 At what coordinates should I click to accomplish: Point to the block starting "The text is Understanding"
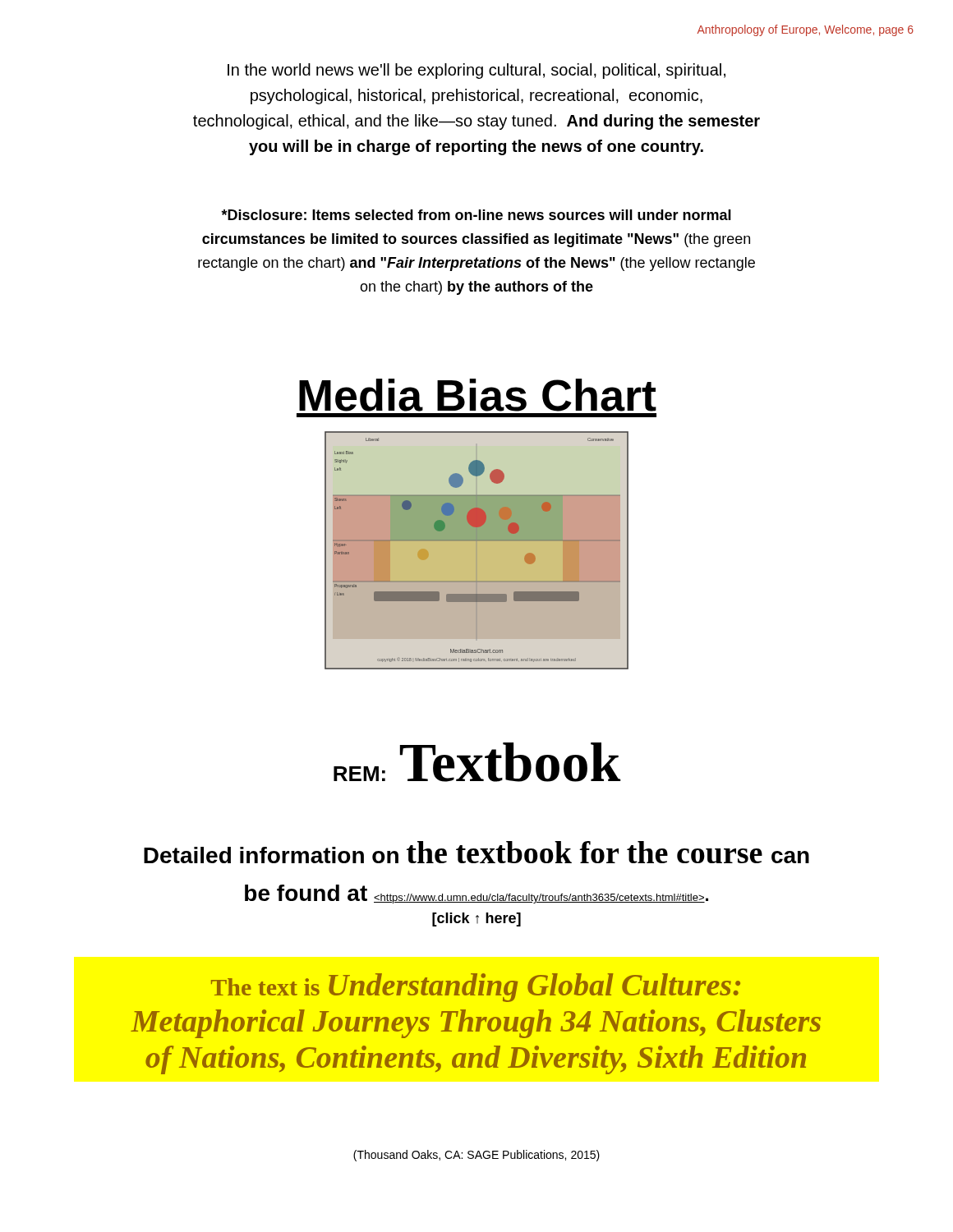tap(476, 1021)
